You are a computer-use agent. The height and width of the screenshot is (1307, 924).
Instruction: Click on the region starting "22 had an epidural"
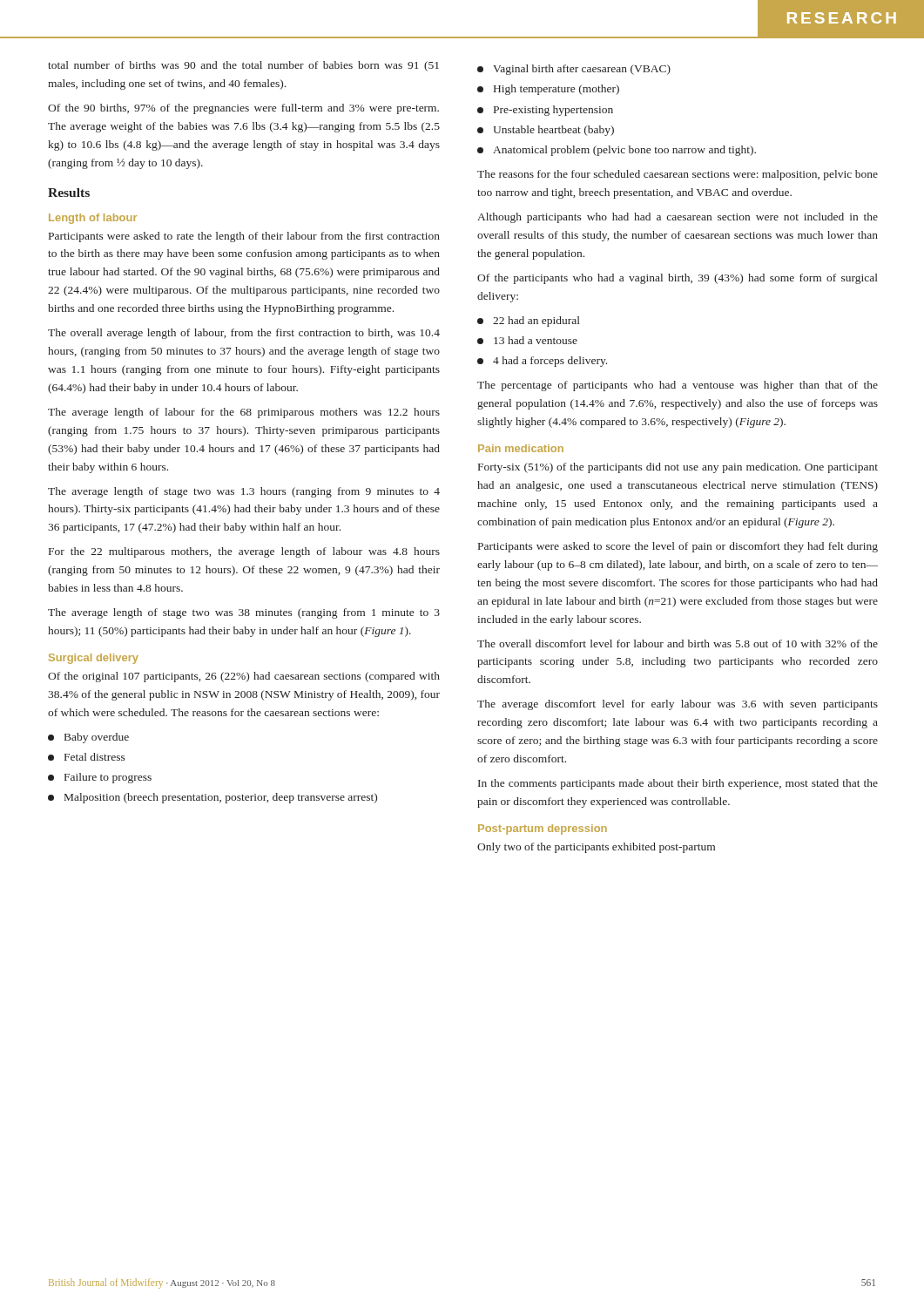click(x=537, y=320)
